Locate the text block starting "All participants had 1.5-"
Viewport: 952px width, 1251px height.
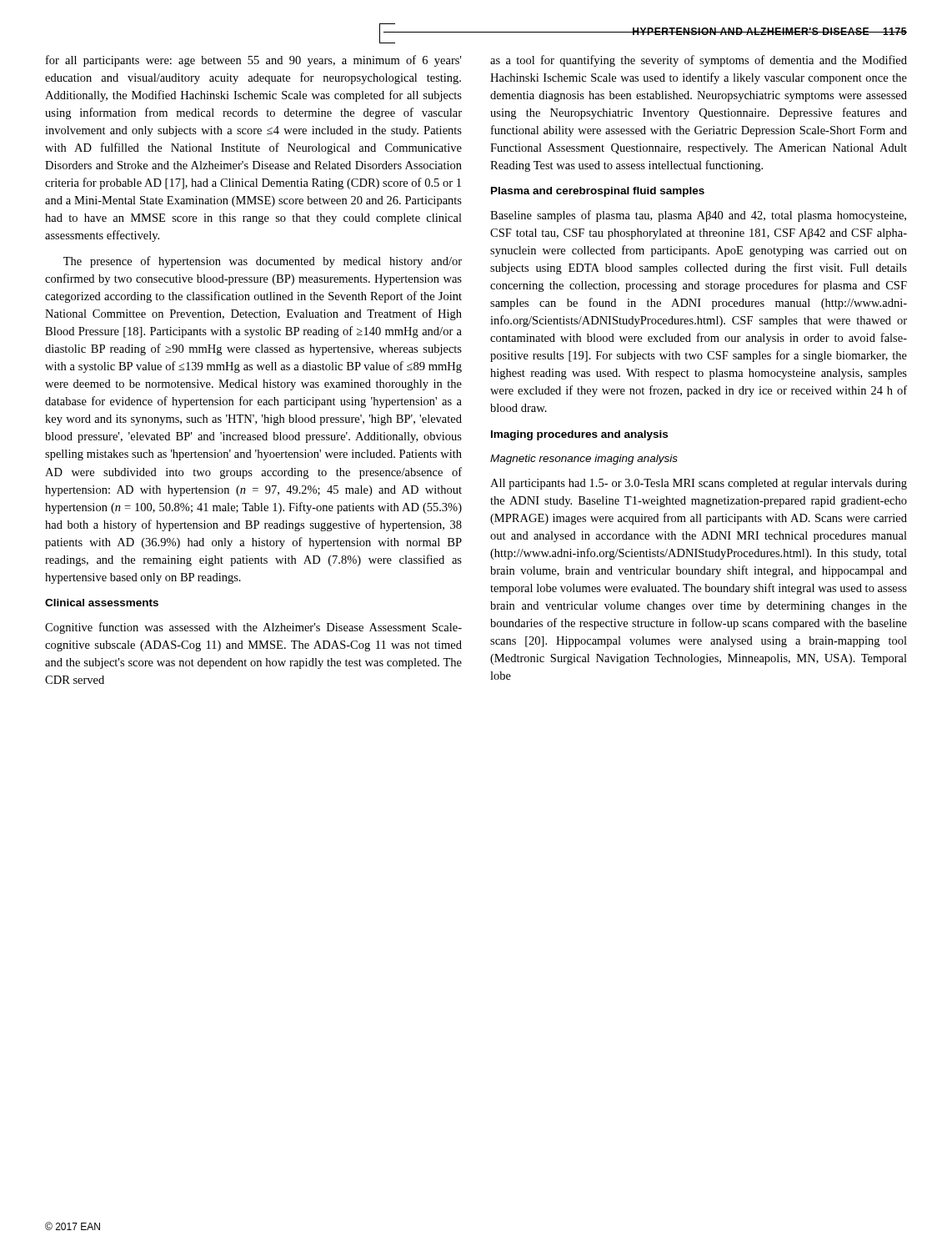pos(699,579)
